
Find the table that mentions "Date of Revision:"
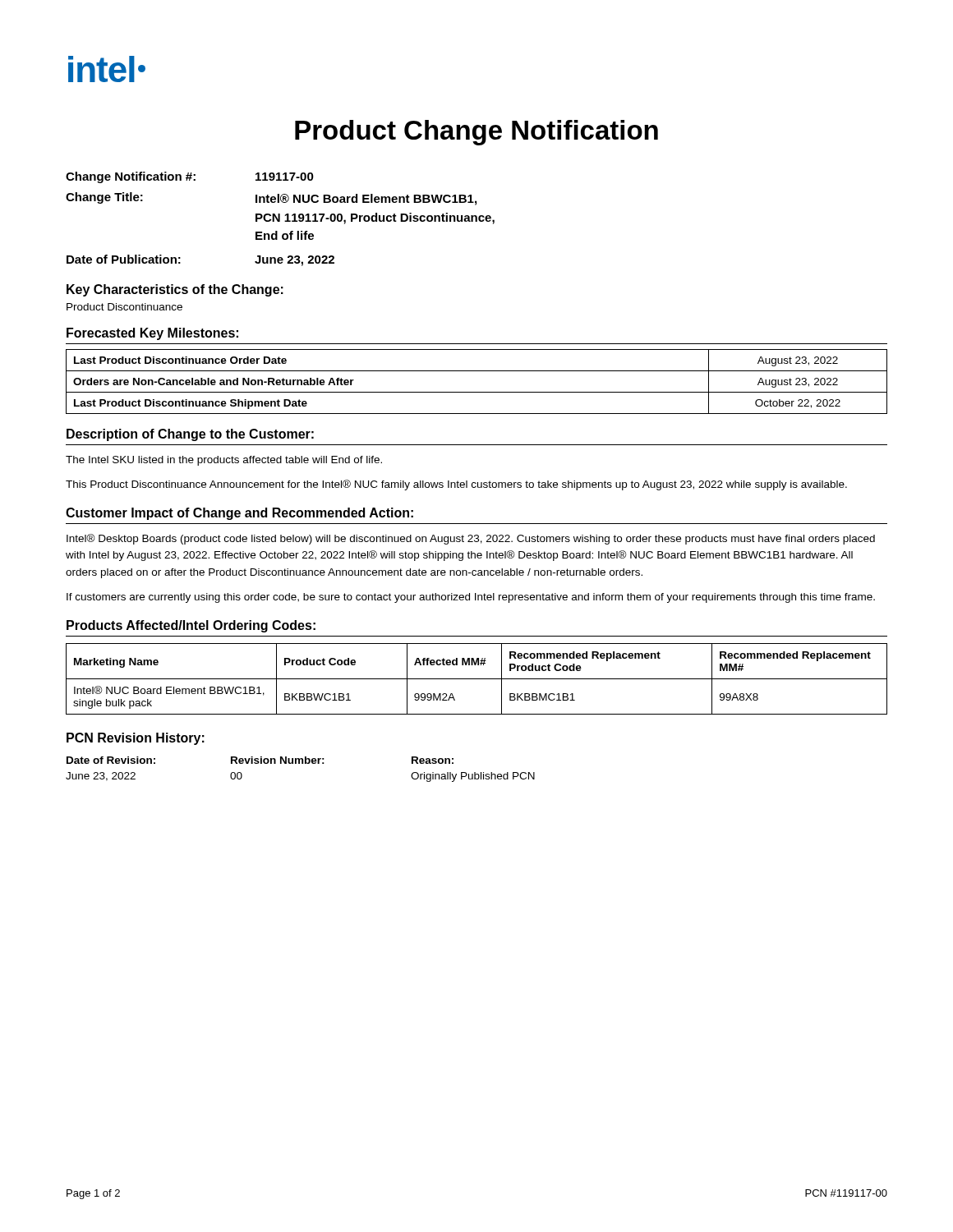coord(476,768)
